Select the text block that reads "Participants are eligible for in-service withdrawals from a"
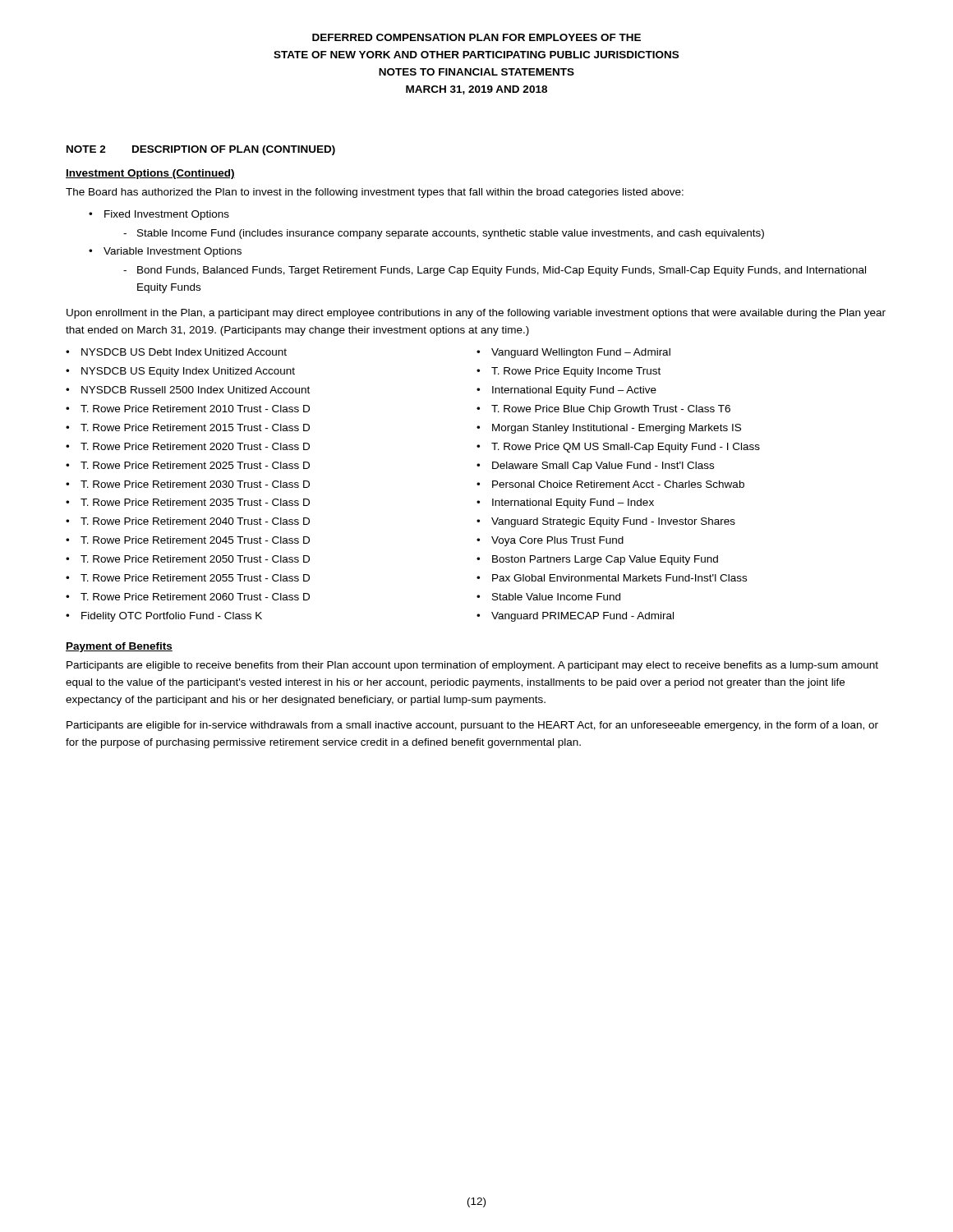 pos(472,733)
